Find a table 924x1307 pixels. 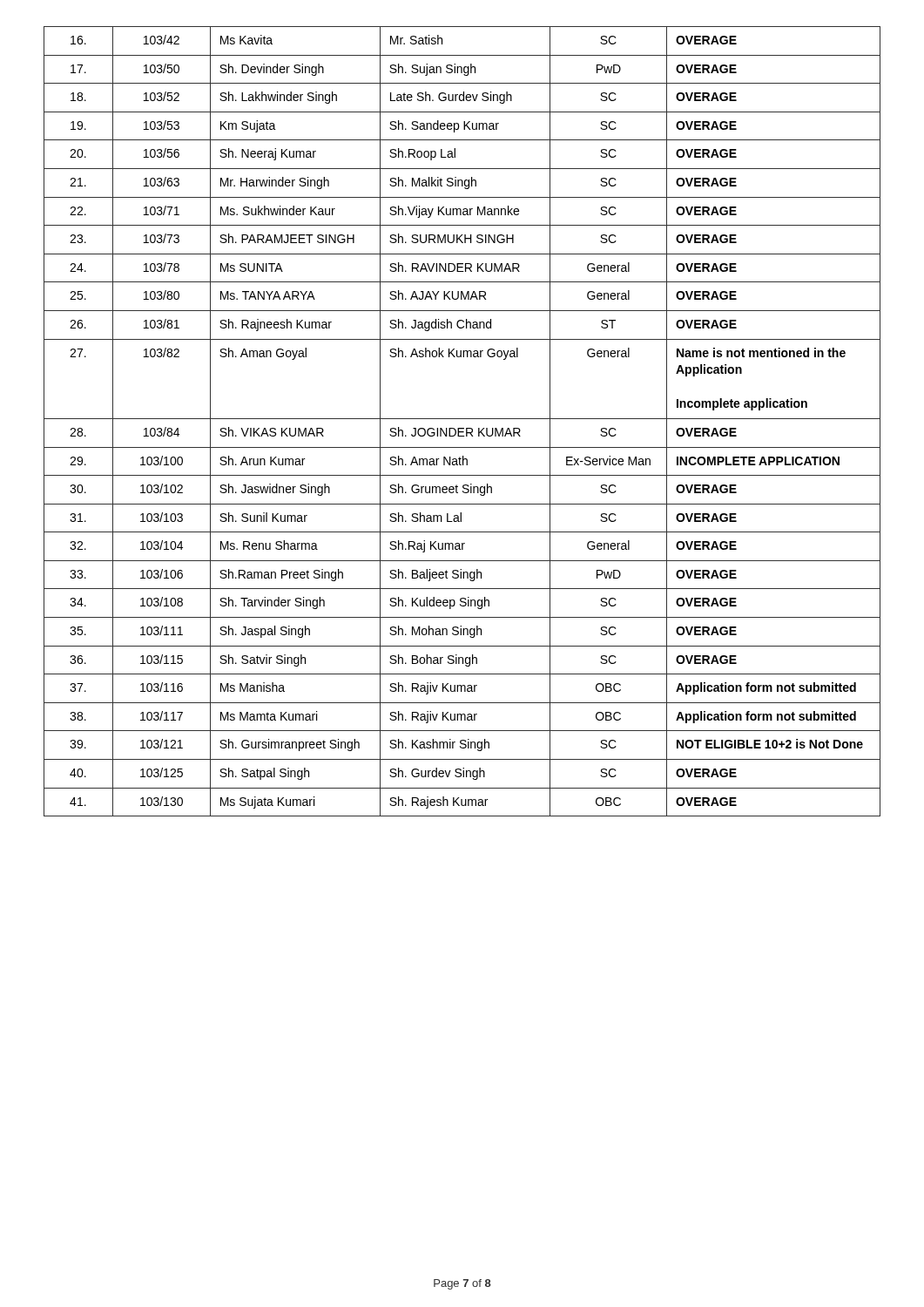pos(462,421)
